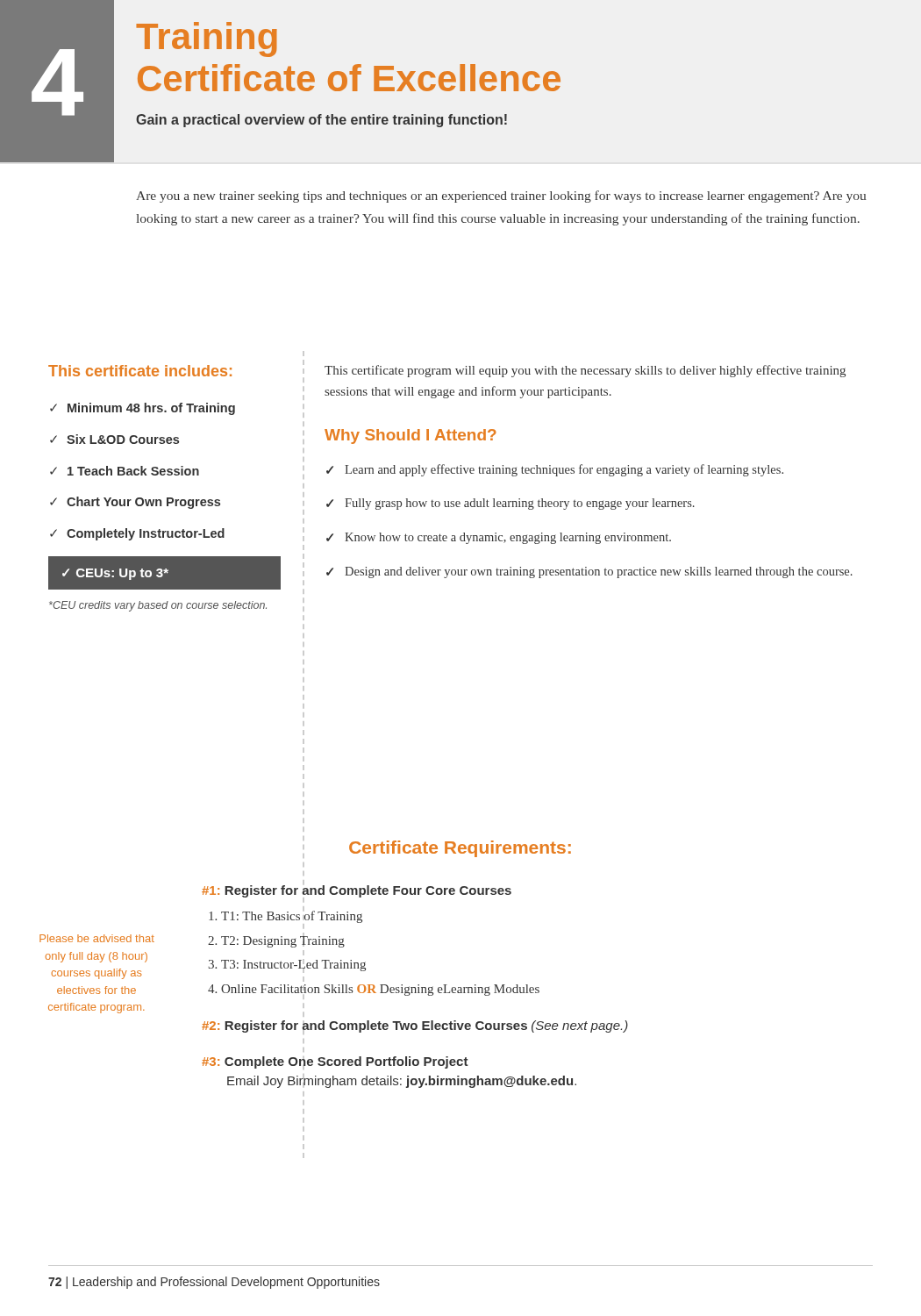Select the text block that says "Please be advised that only full day (8"
921x1316 pixels.
click(96, 973)
